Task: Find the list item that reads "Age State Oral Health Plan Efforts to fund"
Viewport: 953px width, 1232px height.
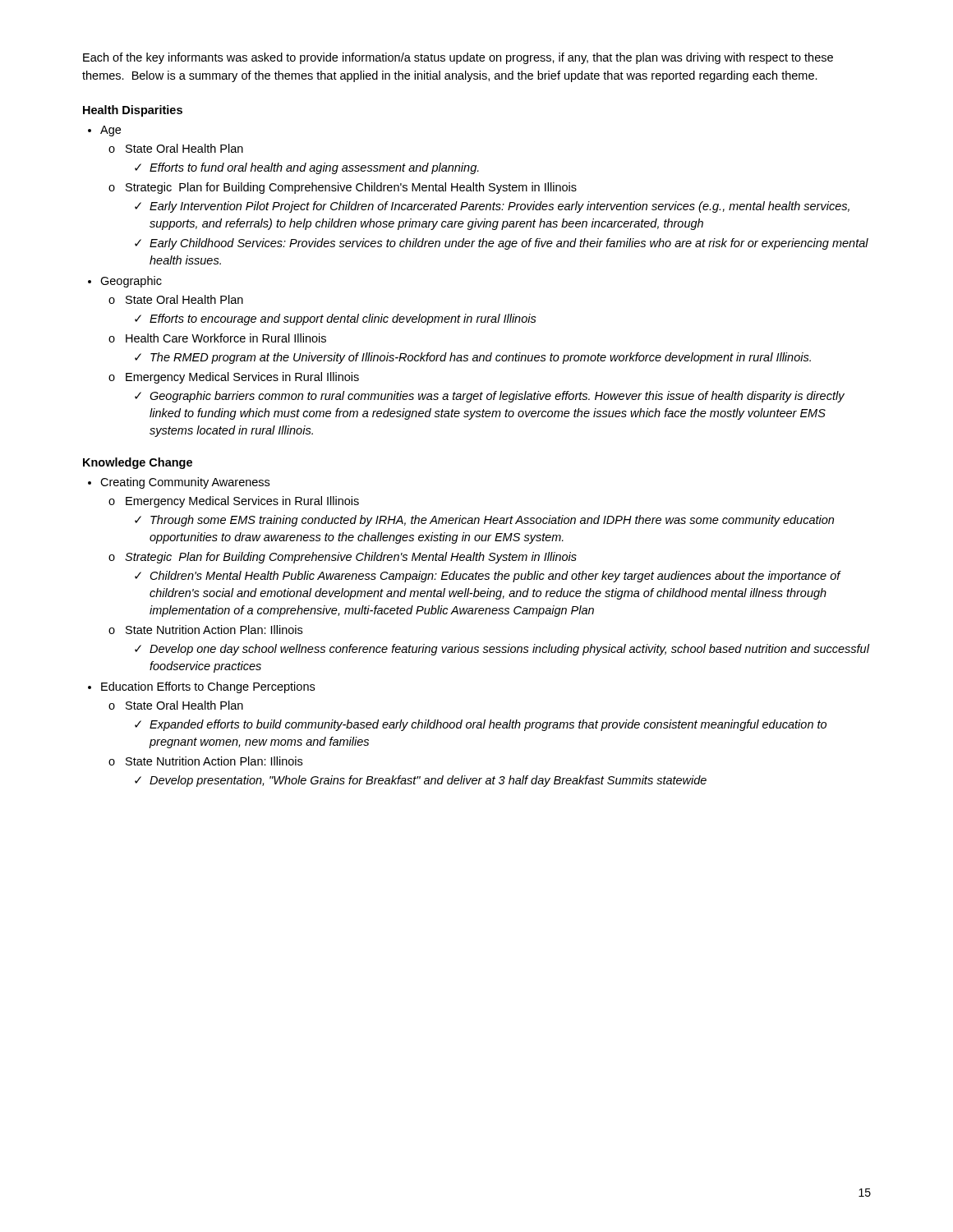Action: (x=486, y=196)
